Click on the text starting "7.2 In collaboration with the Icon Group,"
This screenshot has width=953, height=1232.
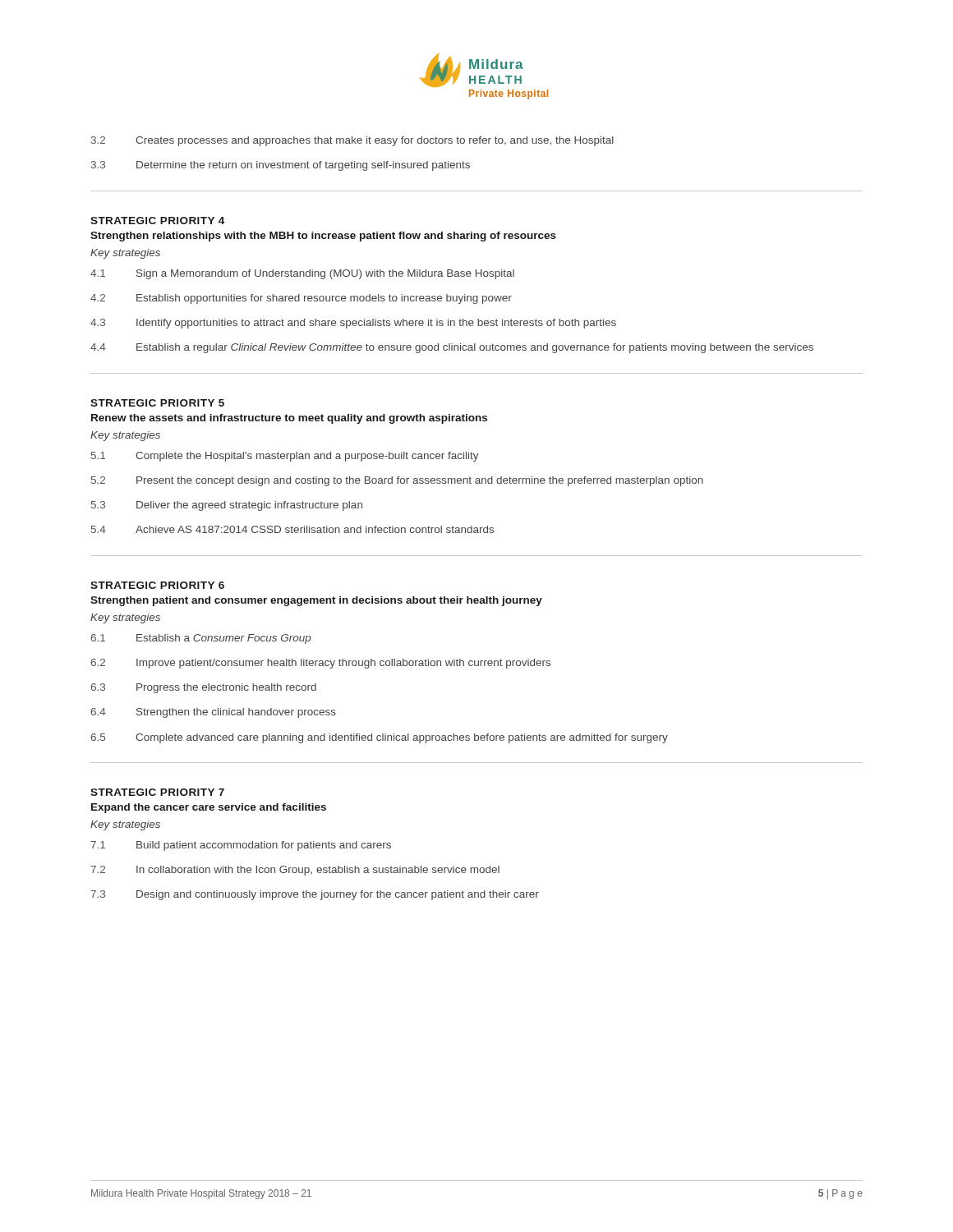pos(476,870)
